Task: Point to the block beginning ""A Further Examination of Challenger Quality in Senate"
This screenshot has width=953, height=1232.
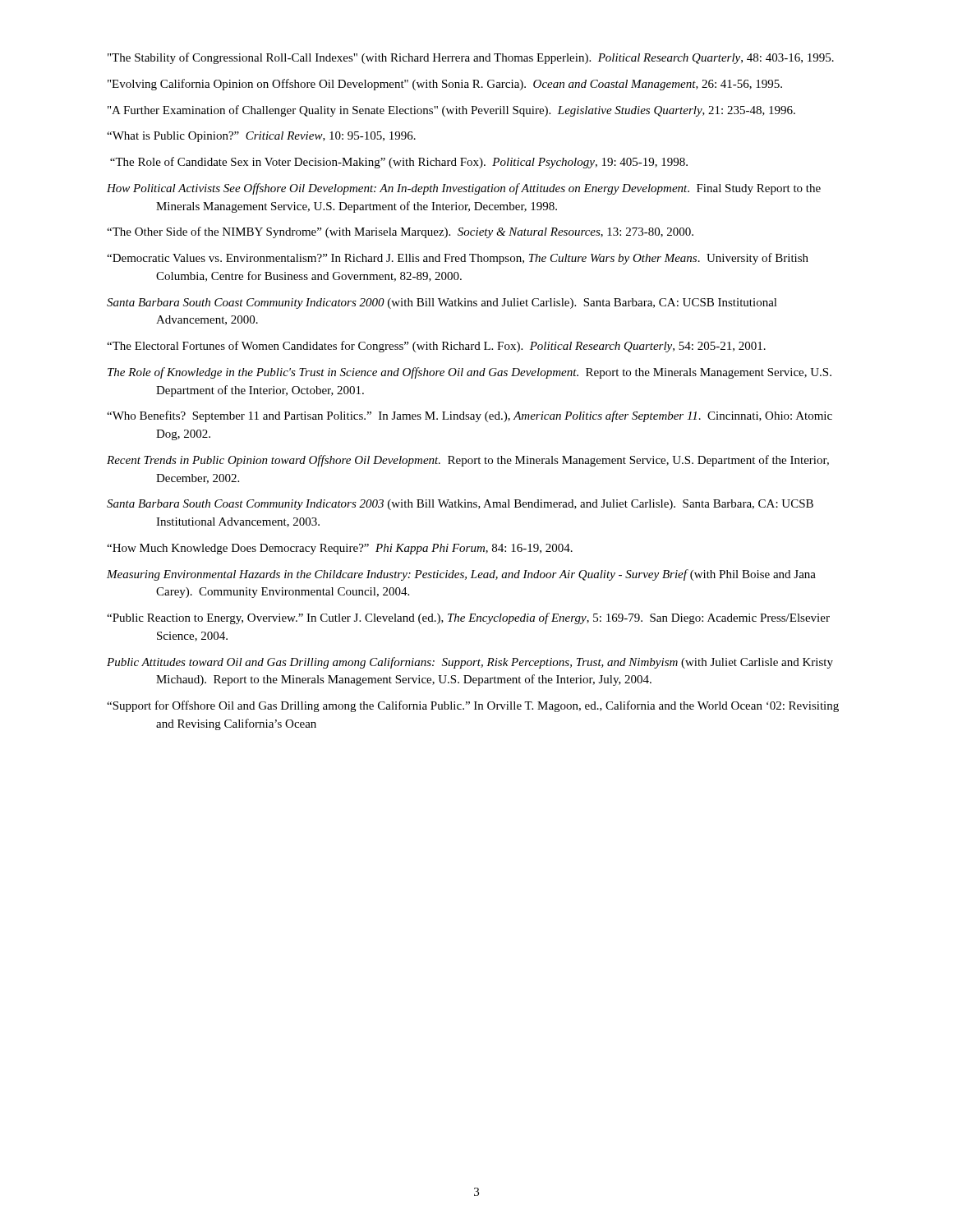Action: click(x=451, y=110)
